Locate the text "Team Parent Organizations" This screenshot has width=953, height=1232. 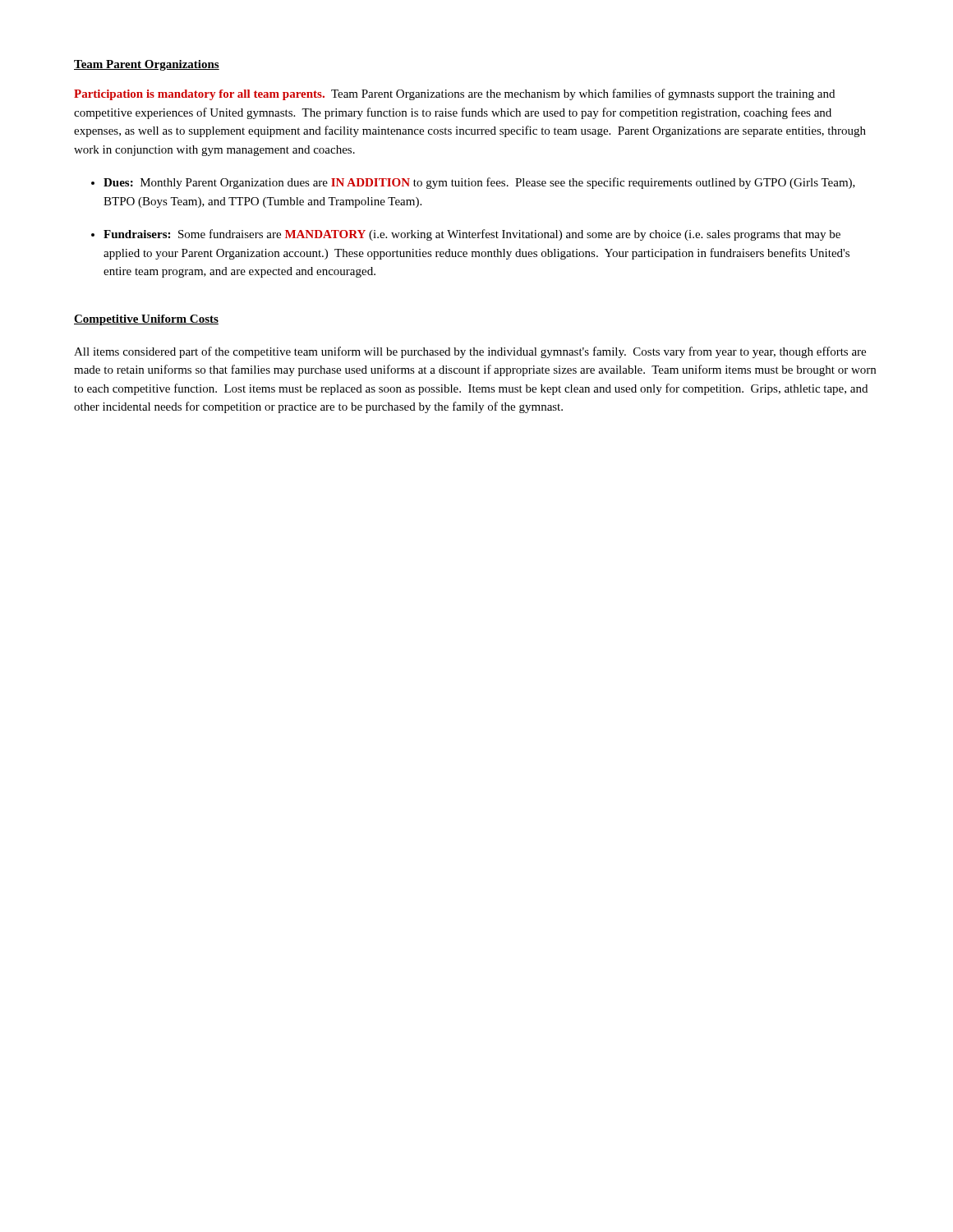pyautogui.click(x=147, y=64)
